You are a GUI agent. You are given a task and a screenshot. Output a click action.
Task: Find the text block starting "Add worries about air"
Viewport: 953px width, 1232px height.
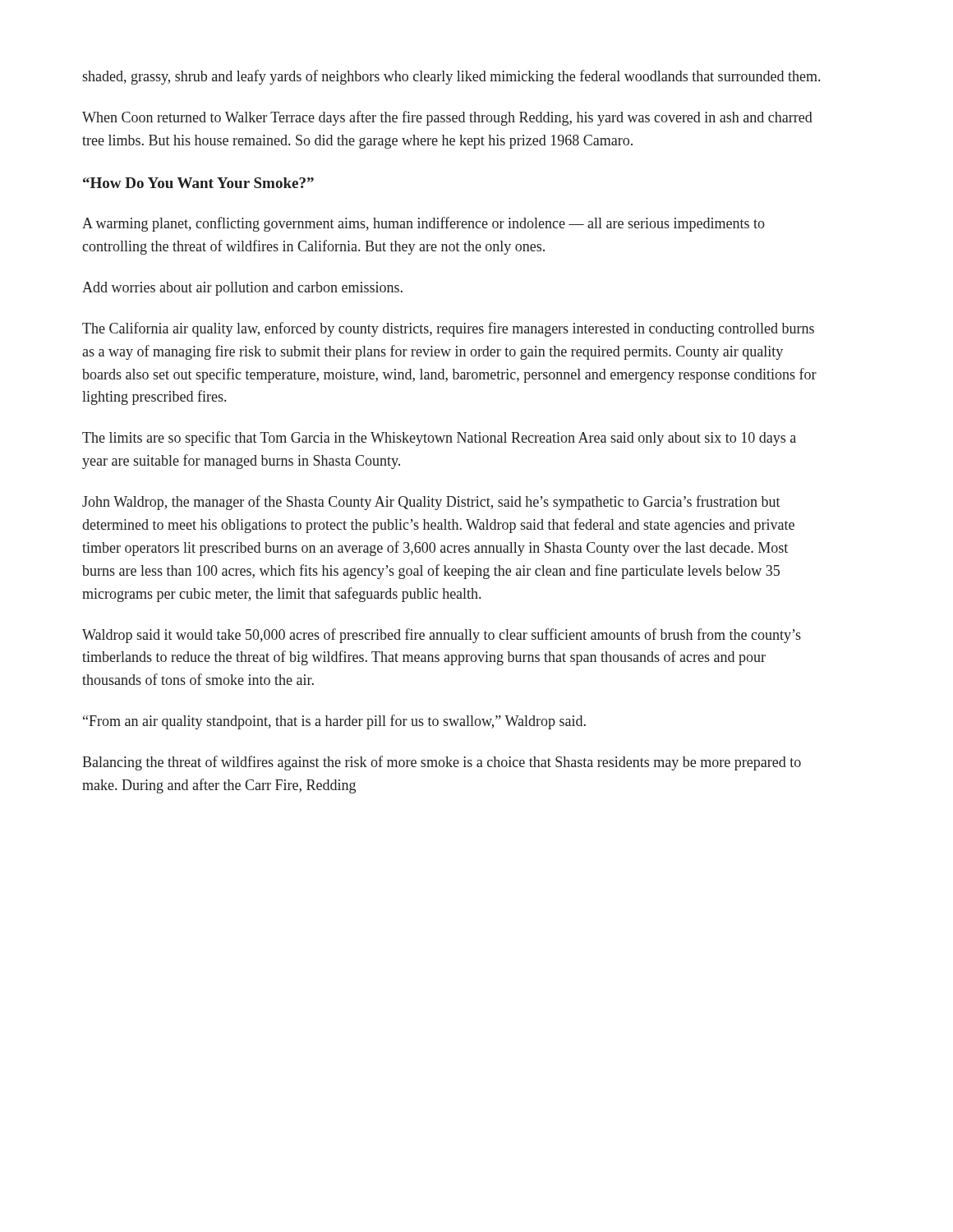[x=243, y=287]
